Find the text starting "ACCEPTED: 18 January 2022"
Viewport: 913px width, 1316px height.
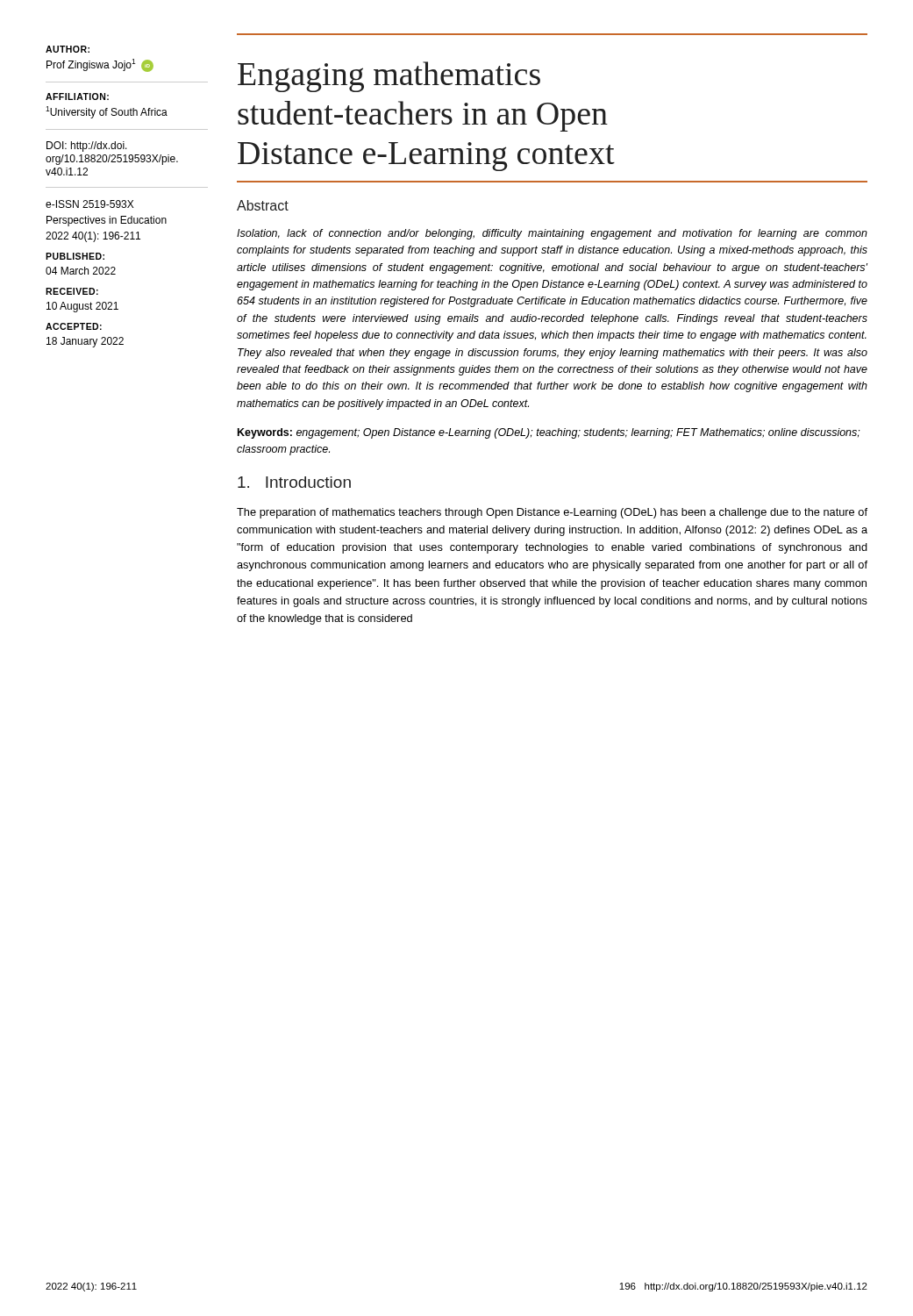click(x=127, y=335)
